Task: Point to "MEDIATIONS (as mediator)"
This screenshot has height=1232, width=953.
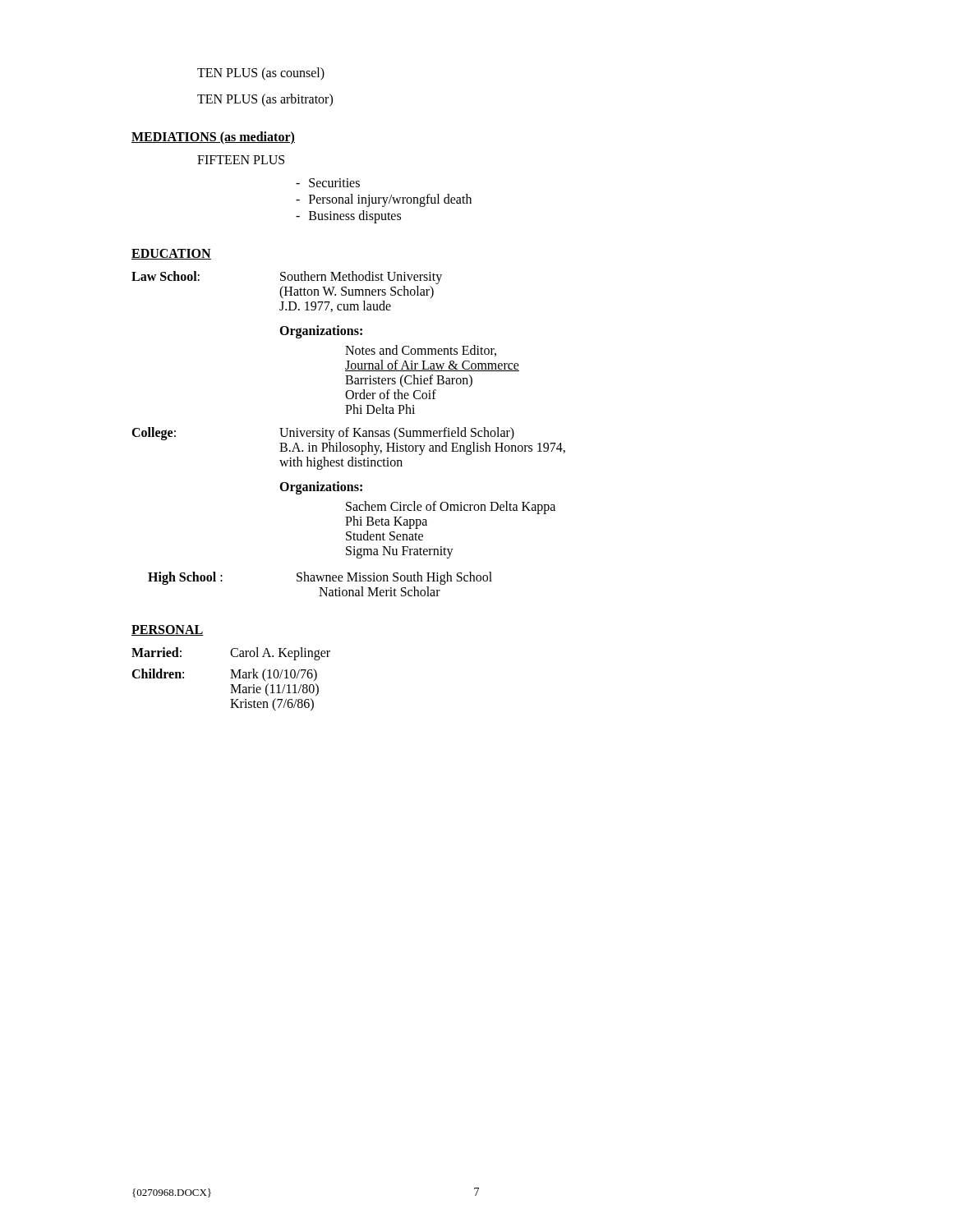Action: [213, 137]
